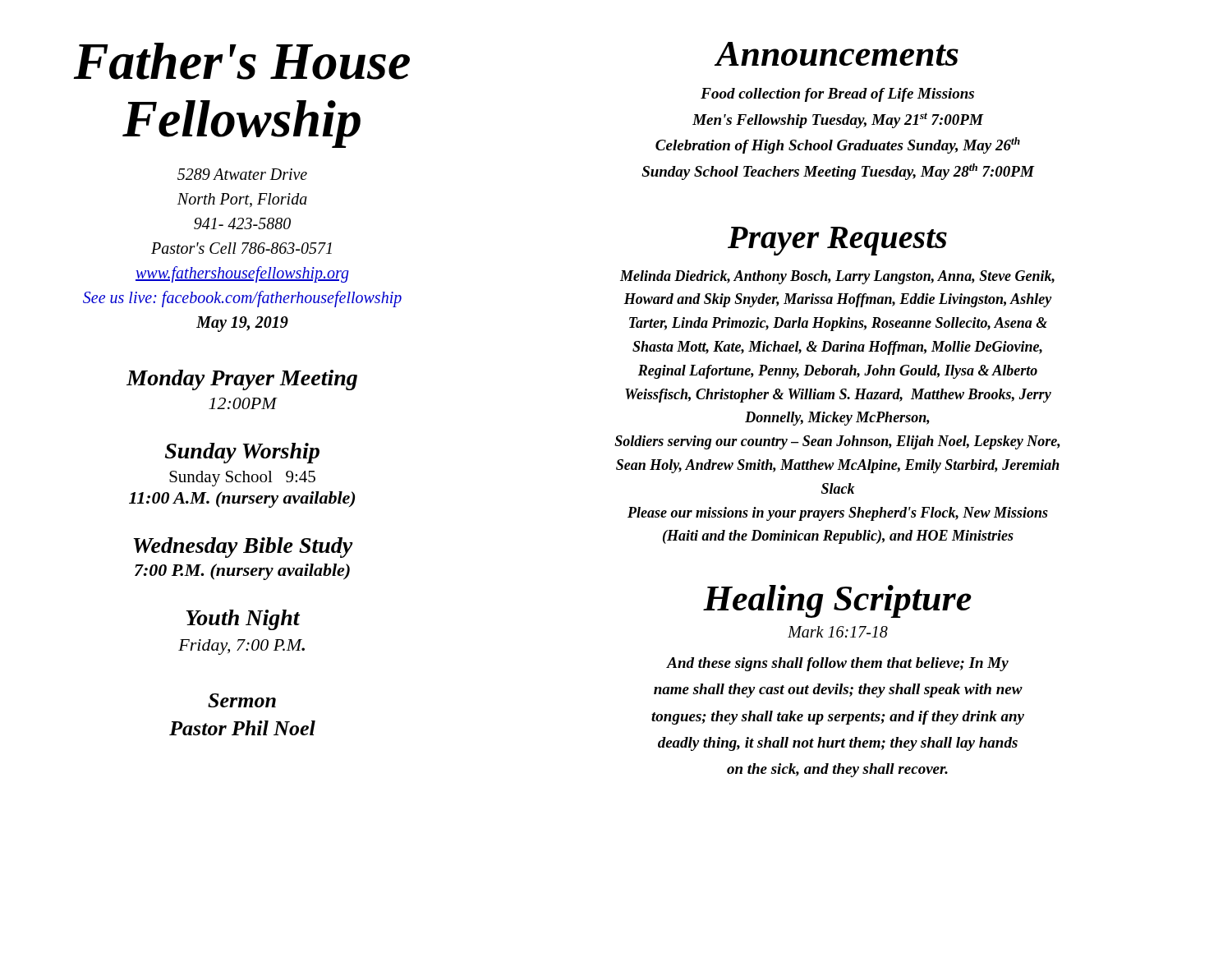The image size is (1232, 953).
Task: Click on the section header that says "Wednesday Bible Study 7:00"
Action: coord(242,556)
